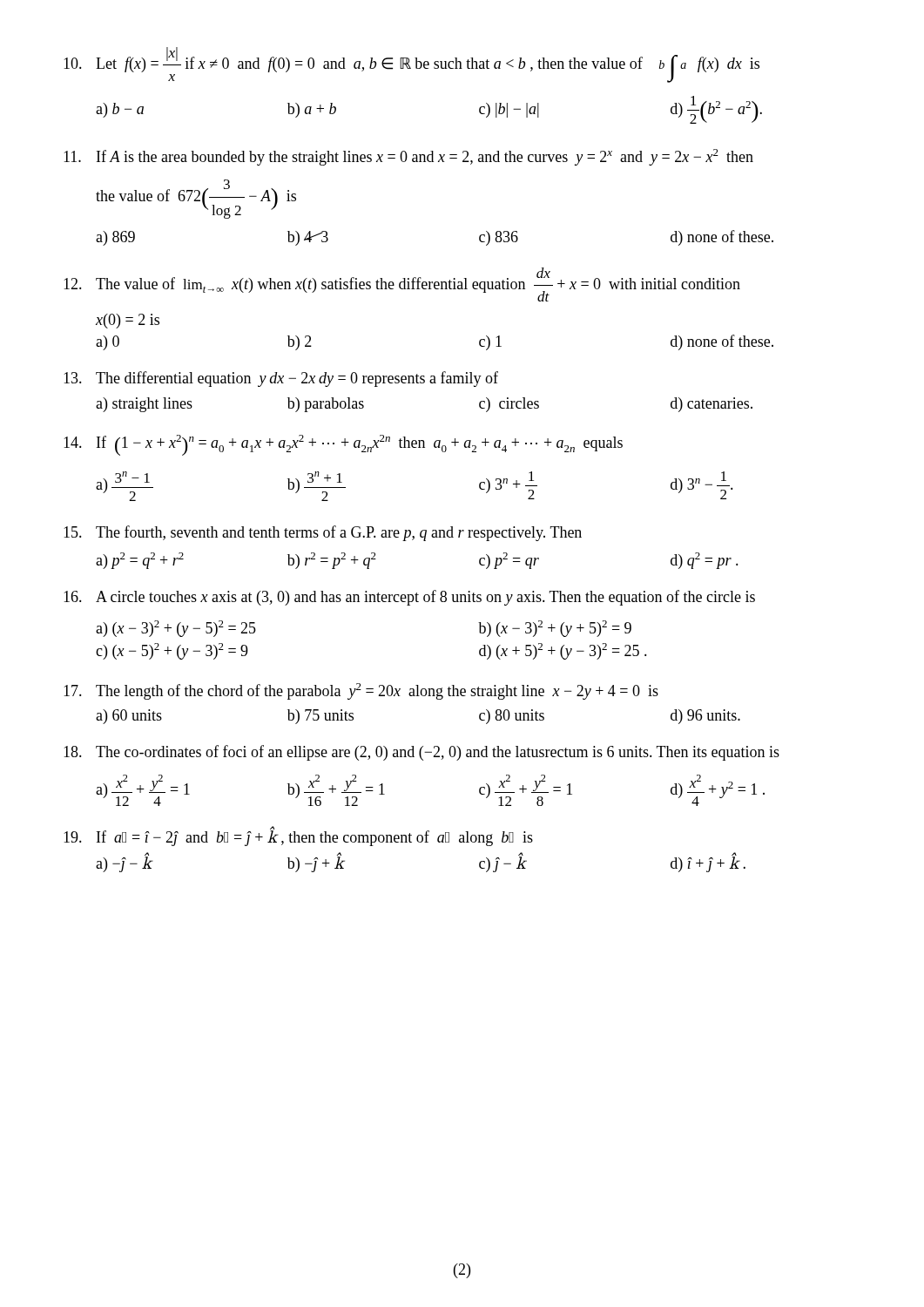This screenshot has height=1307, width=924.
Task: Select the text starting "19. If a⃗ = î −"
Action: click(462, 849)
